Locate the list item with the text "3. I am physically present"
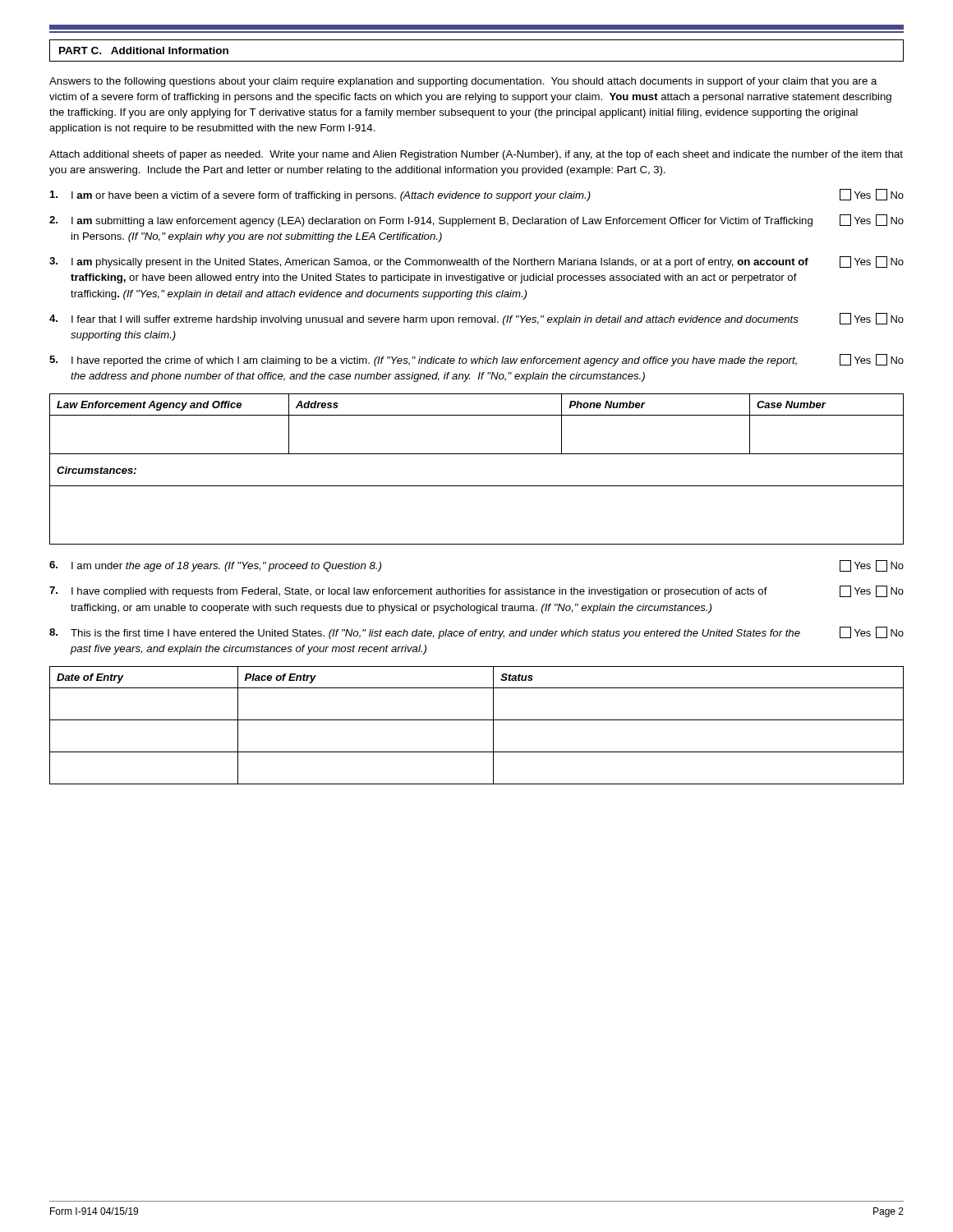The height and width of the screenshot is (1232, 953). [476, 278]
